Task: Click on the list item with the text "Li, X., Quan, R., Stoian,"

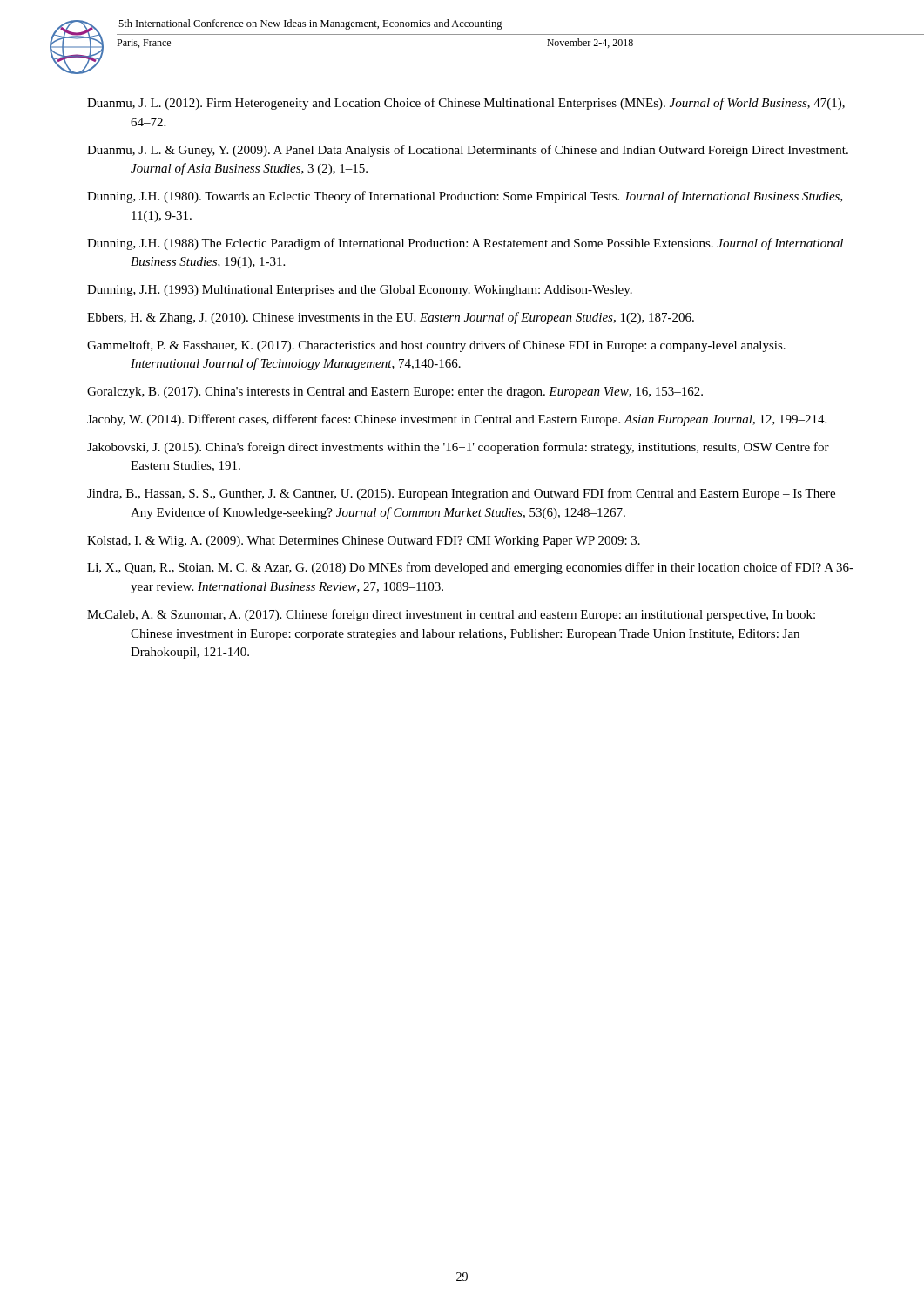Action: coord(470,577)
